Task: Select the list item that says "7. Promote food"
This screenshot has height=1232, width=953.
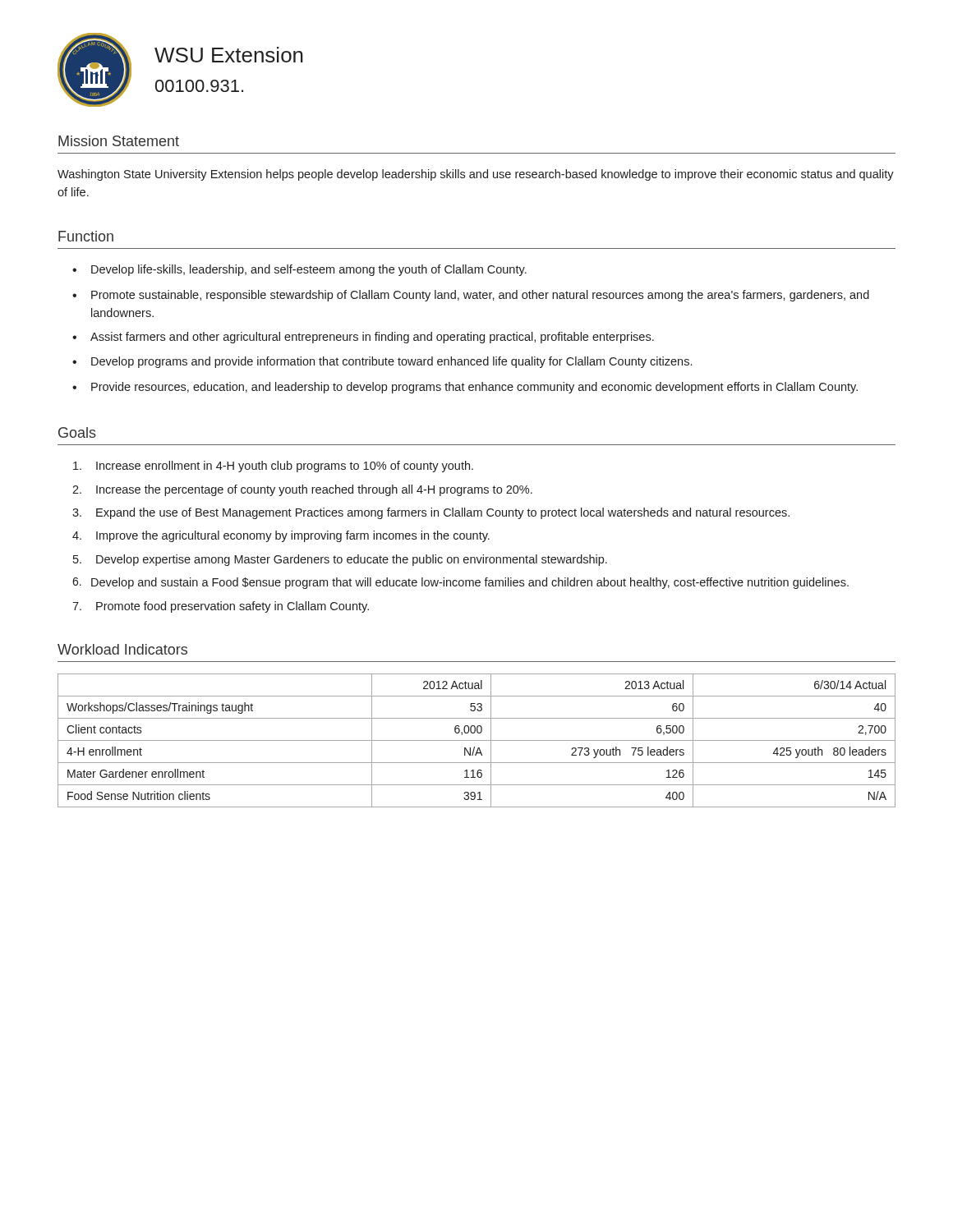Action: (221, 607)
